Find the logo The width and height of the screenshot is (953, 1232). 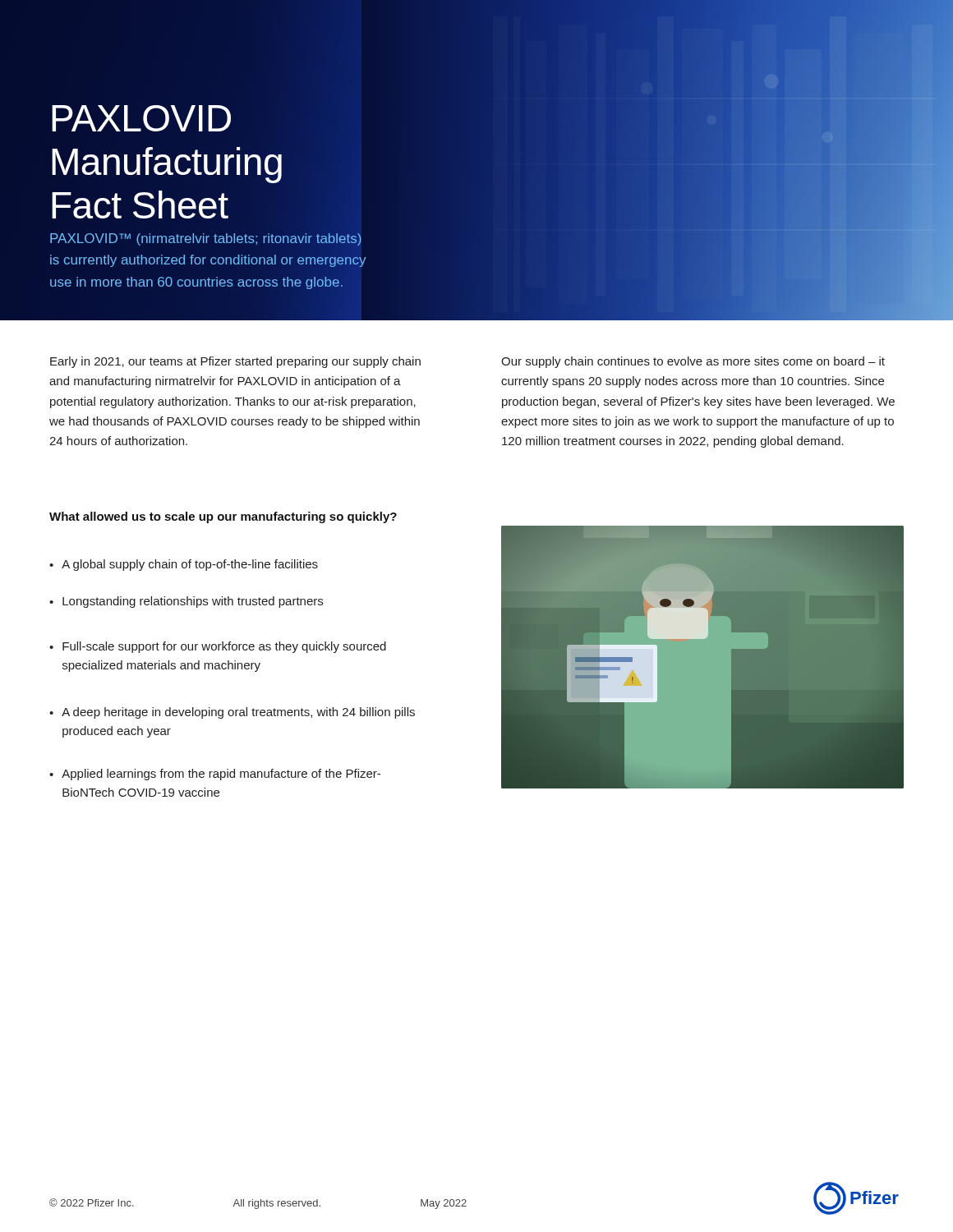pyautogui.click(x=859, y=1199)
